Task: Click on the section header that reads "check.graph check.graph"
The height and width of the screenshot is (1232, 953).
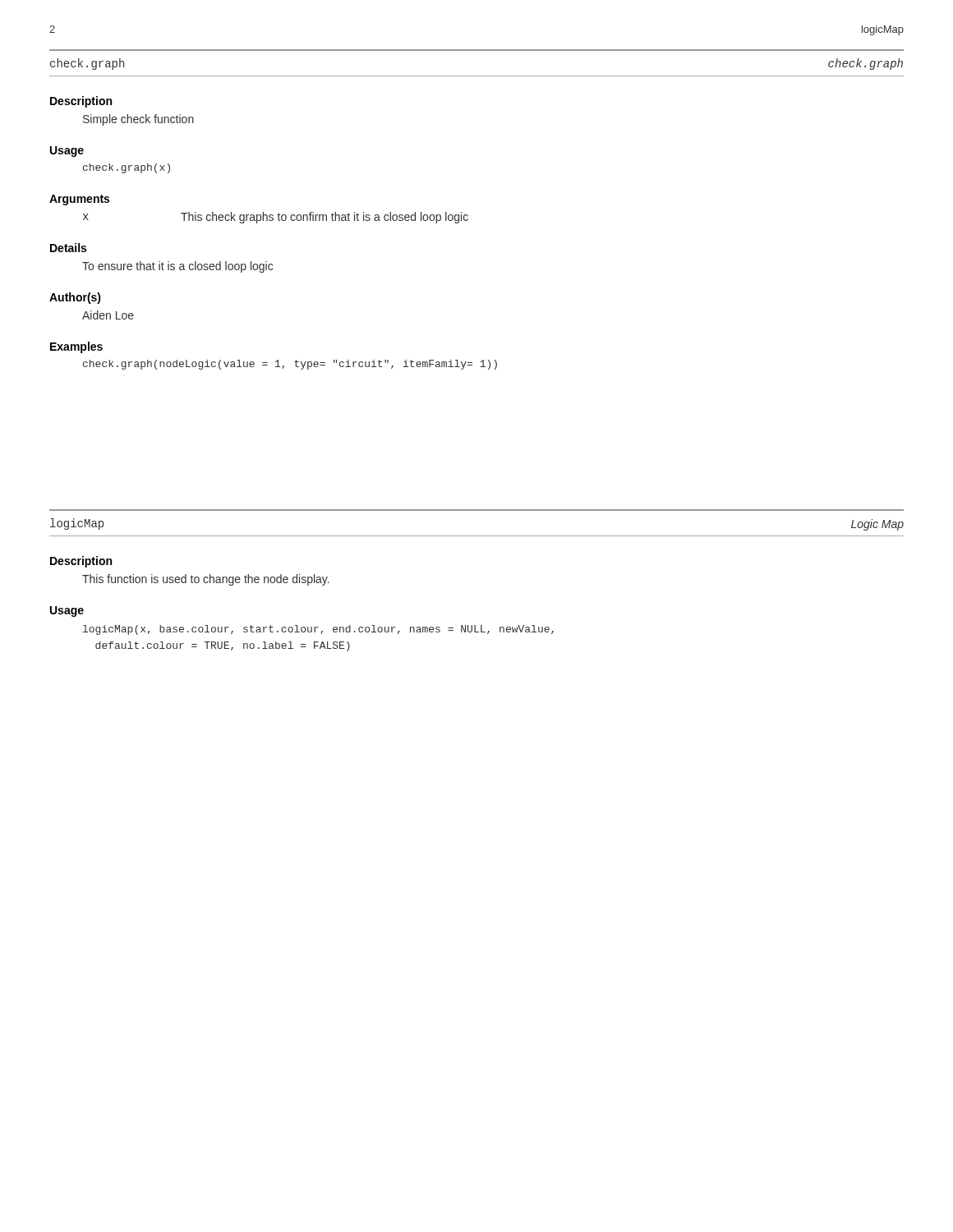Action: [x=476, y=64]
